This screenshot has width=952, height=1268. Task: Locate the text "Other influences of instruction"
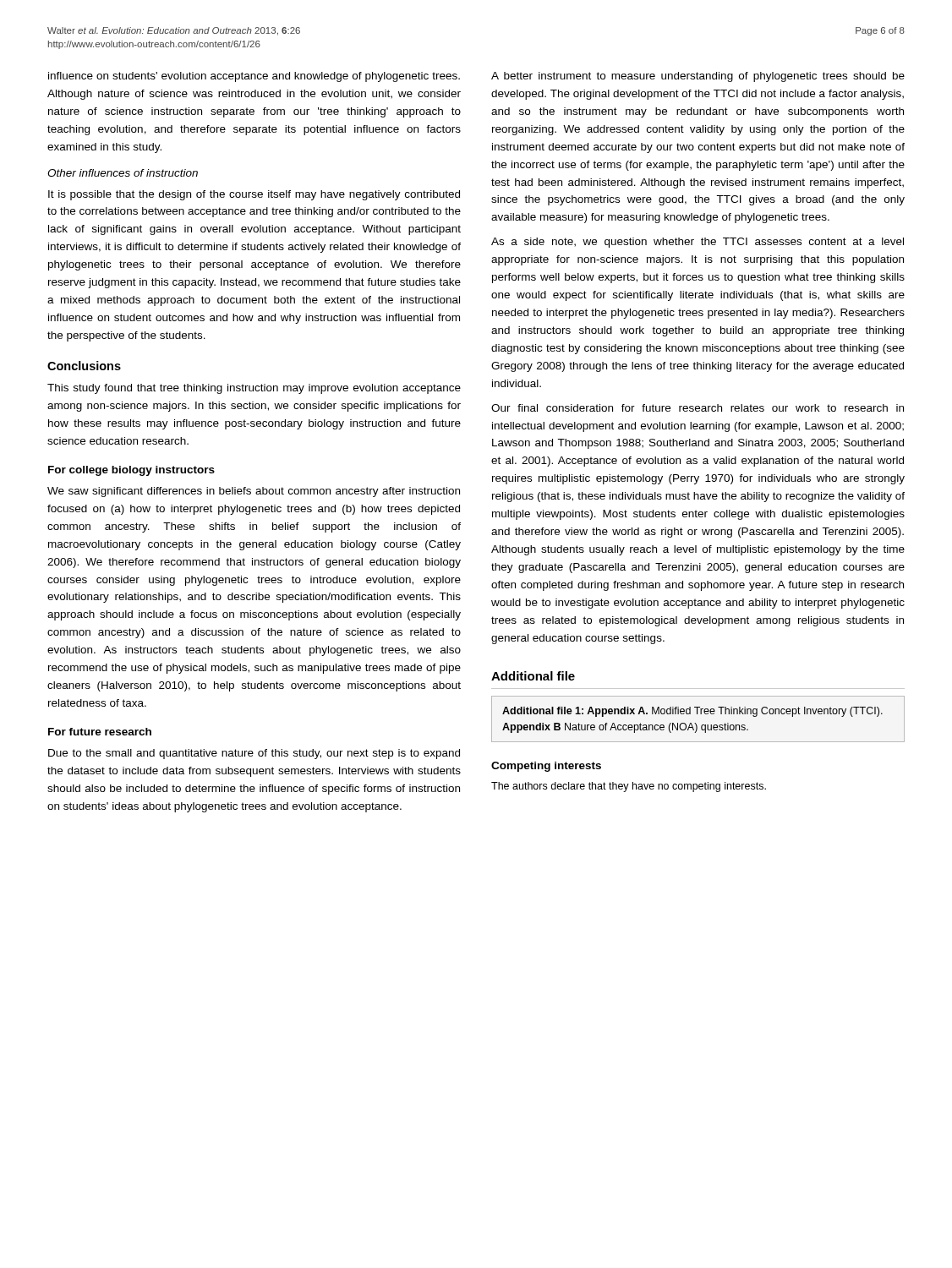(x=123, y=173)
